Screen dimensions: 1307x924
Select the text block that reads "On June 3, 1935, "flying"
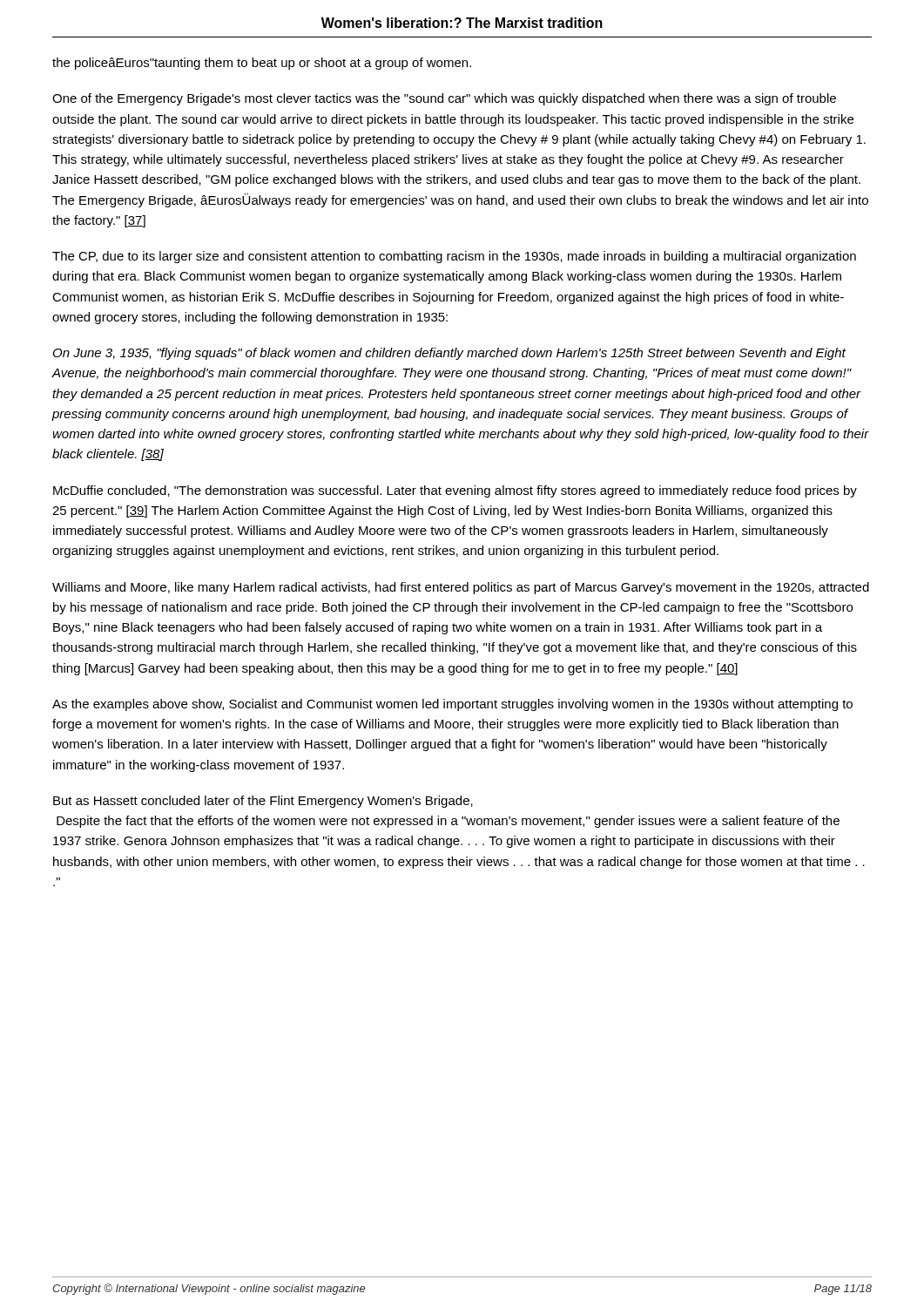coord(460,403)
